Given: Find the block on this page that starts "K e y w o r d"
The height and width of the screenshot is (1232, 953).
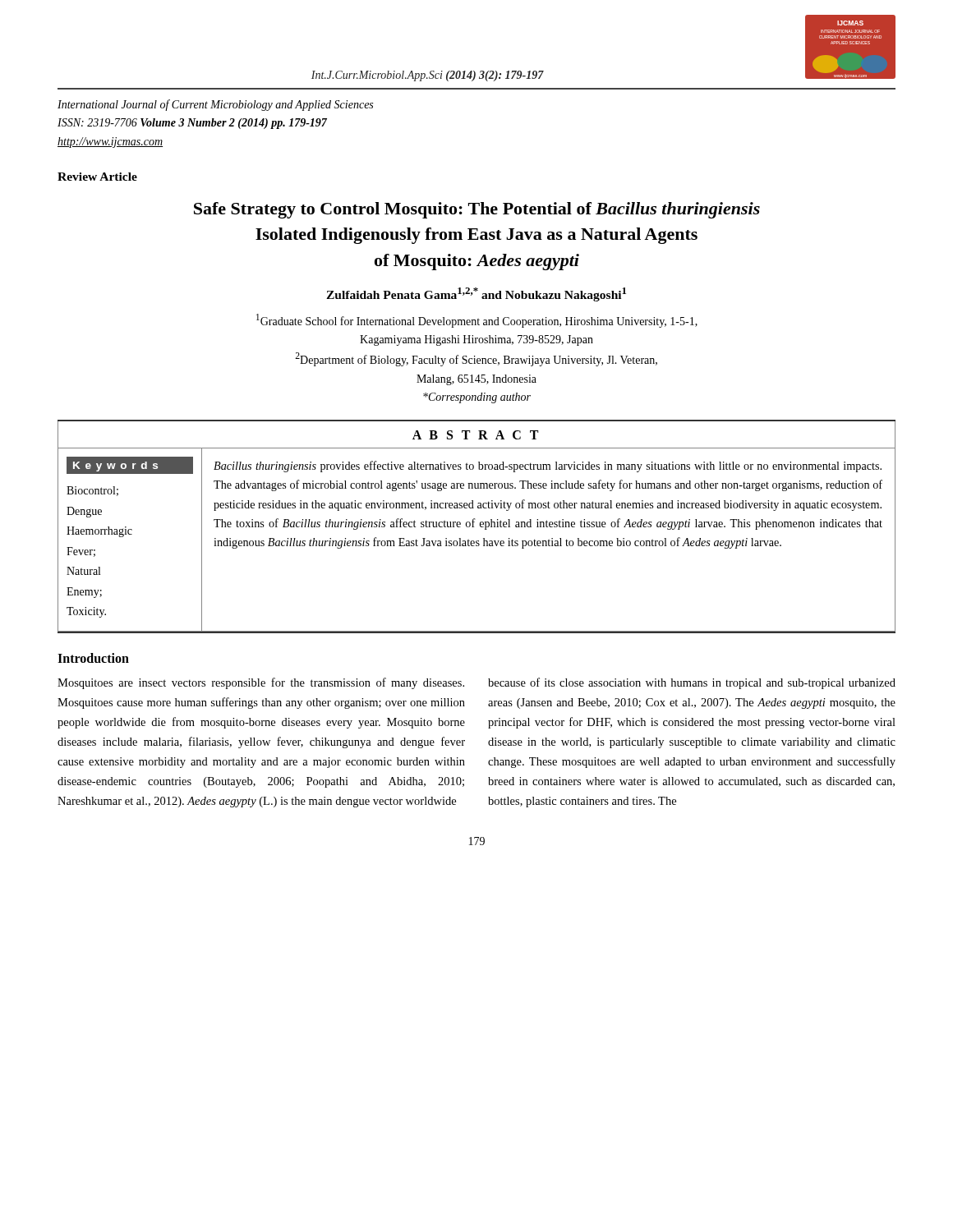Looking at the screenshot, I should (x=130, y=540).
